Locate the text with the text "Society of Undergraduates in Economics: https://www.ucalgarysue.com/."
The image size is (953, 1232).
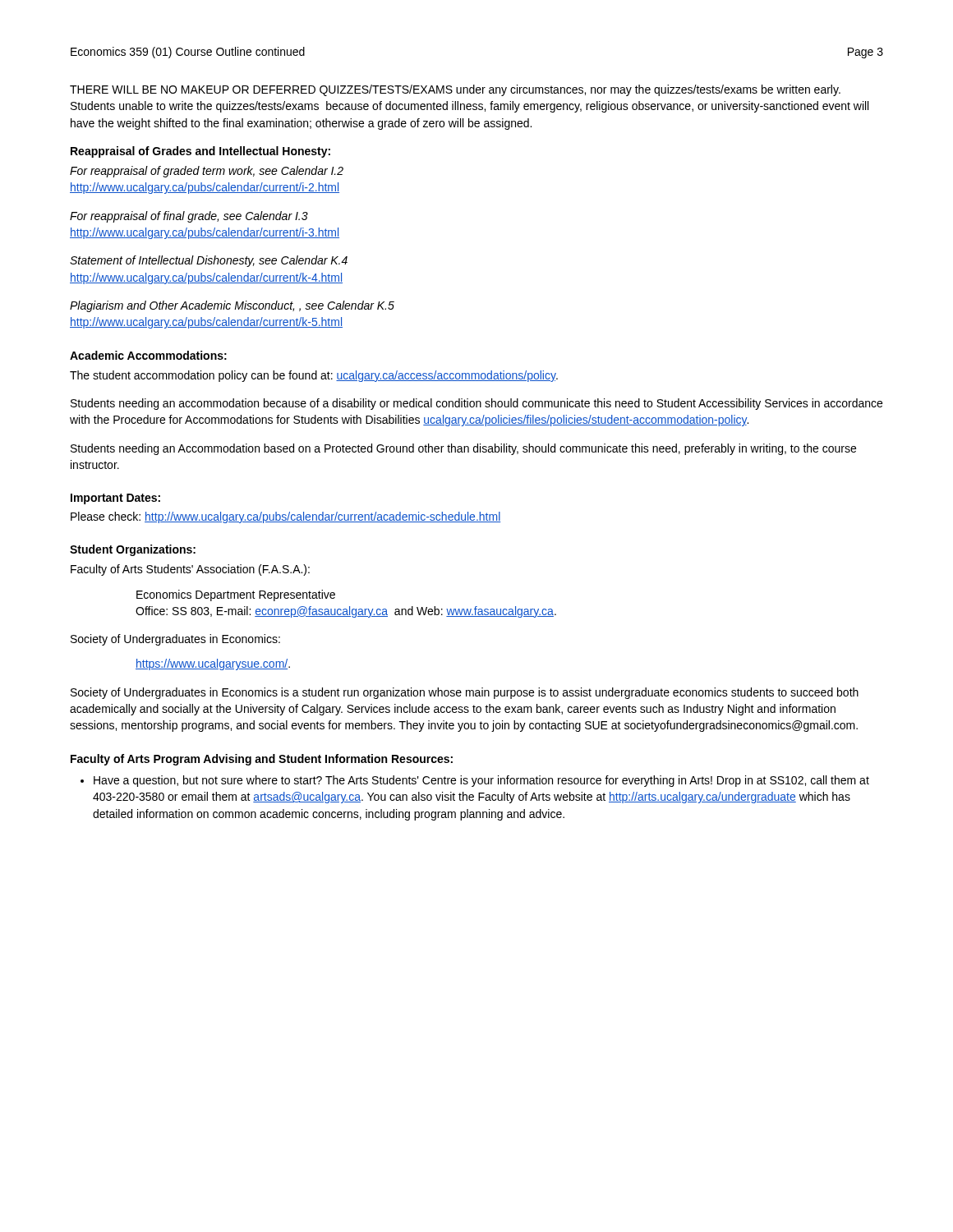tap(175, 640)
